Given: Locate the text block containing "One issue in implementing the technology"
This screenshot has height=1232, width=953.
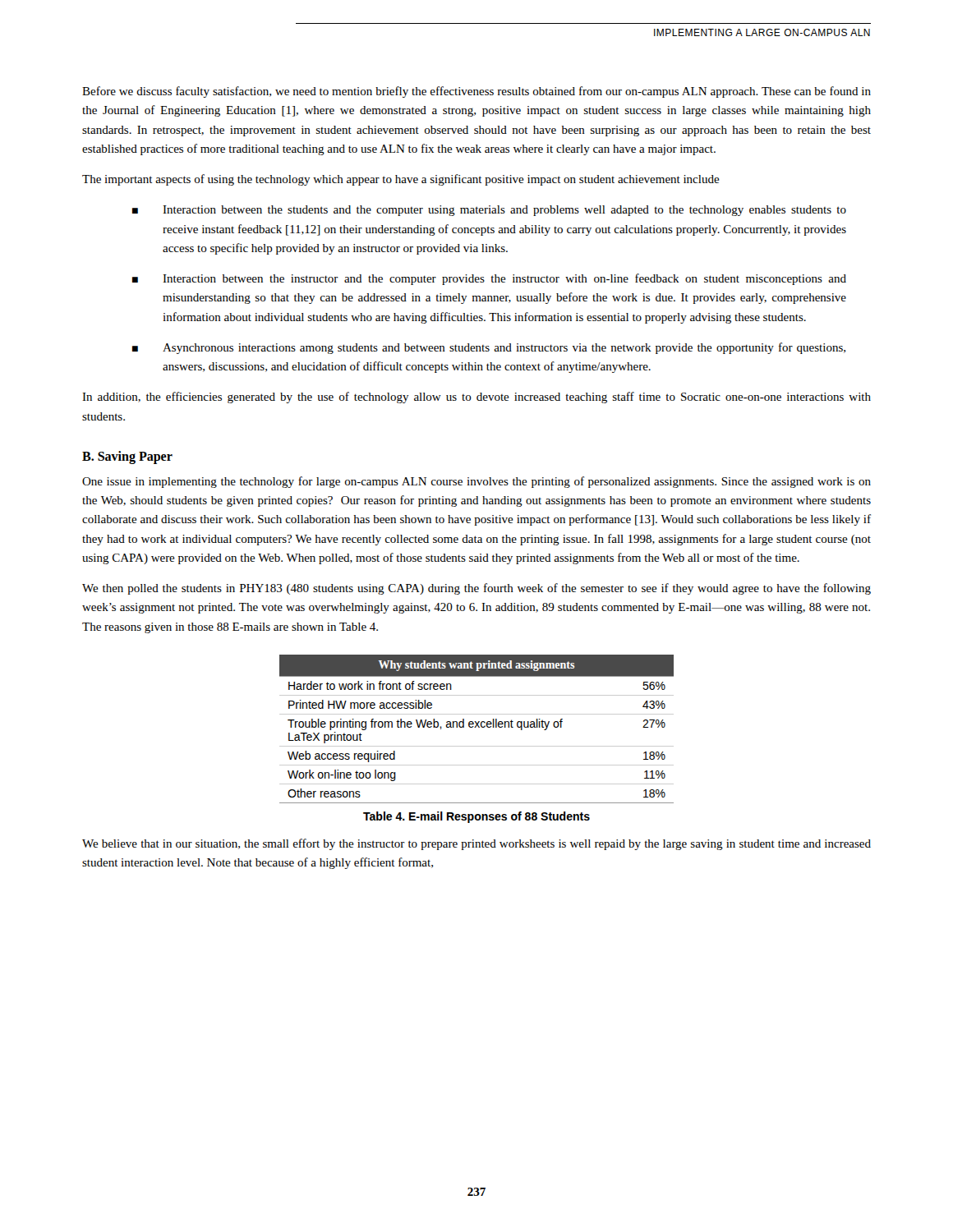Looking at the screenshot, I should pyautogui.click(x=476, y=519).
